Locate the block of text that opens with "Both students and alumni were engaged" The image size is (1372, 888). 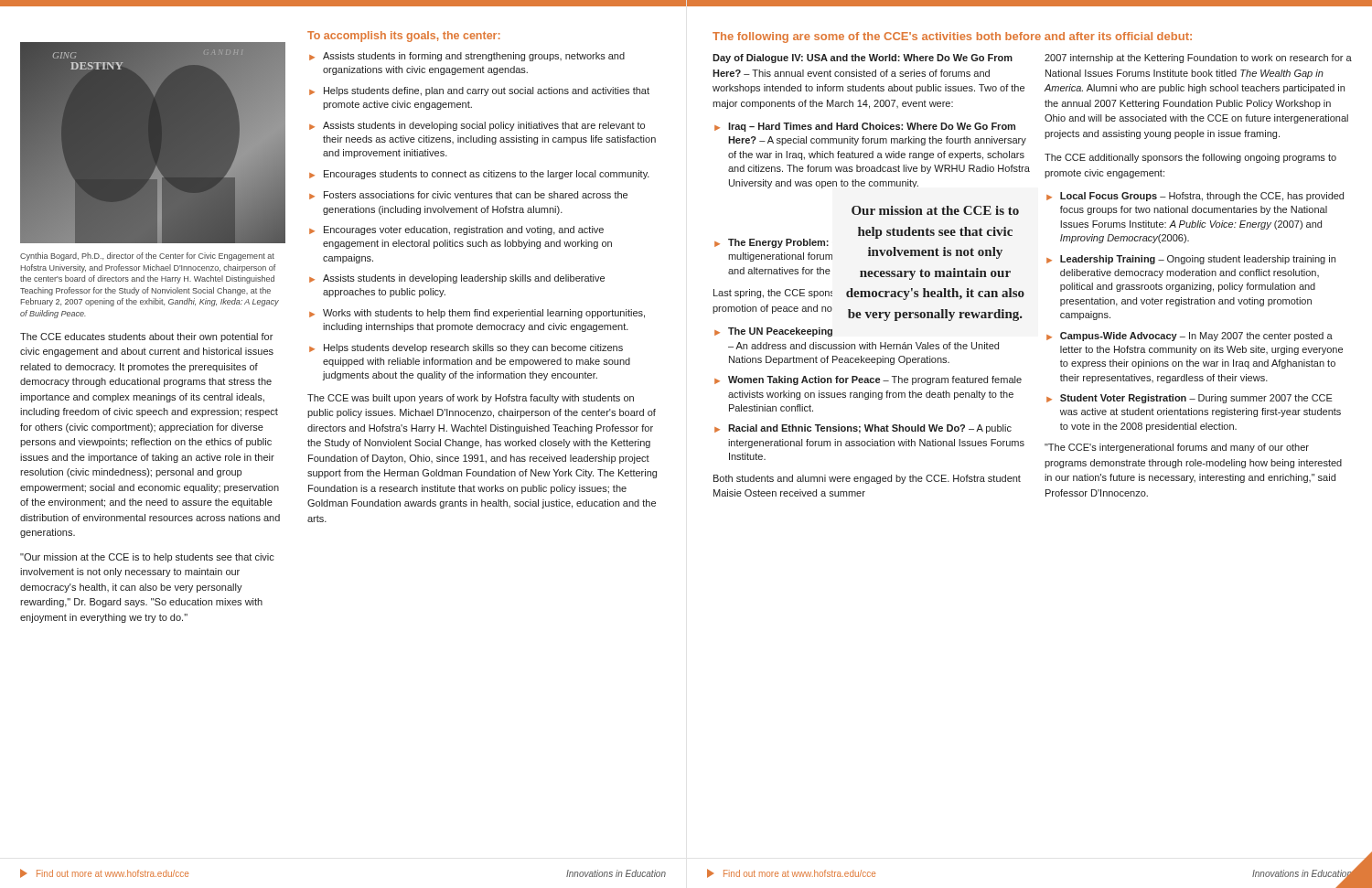[x=867, y=486]
